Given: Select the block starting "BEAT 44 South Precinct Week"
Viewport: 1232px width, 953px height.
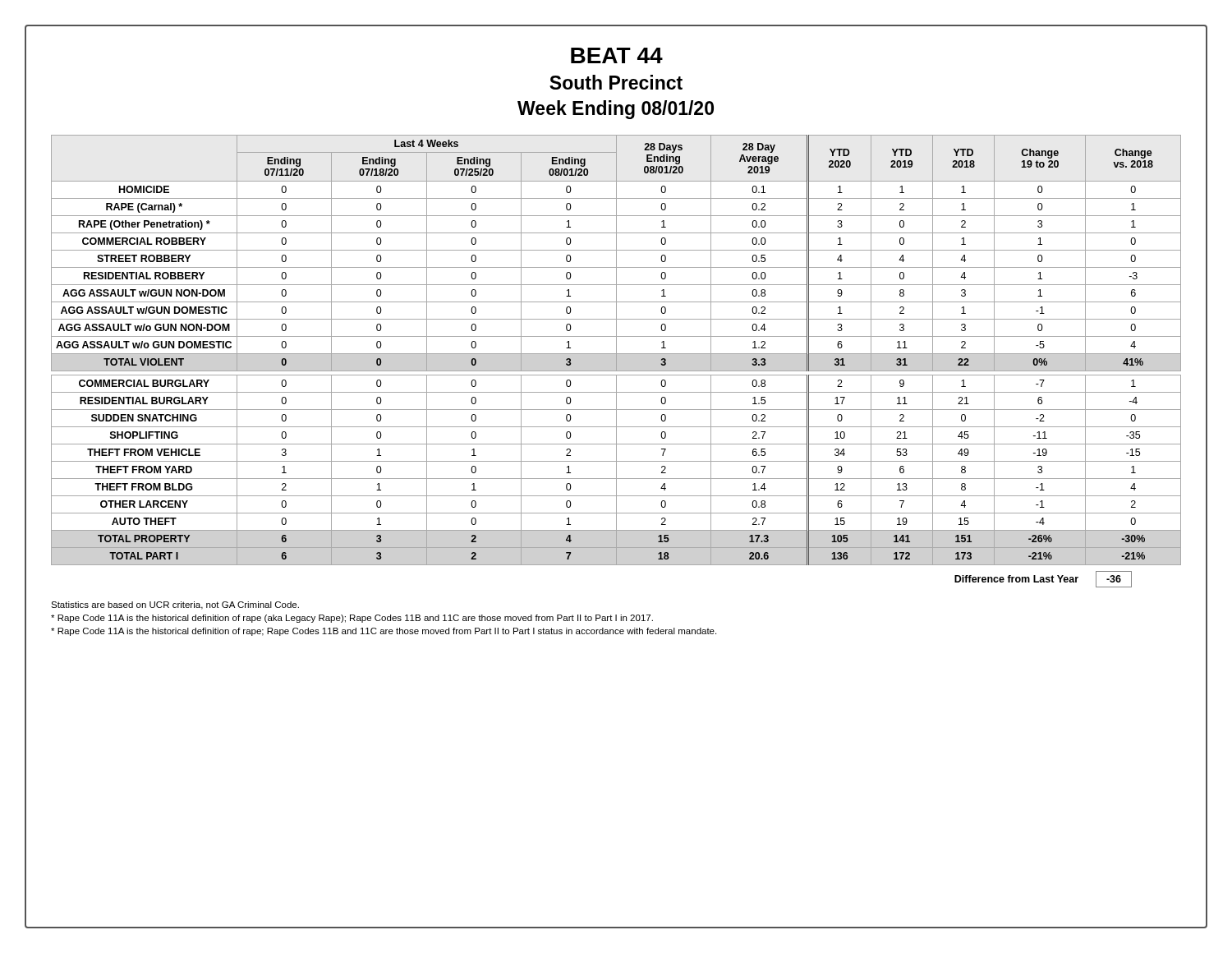Looking at the screenshot, I should point(616,81).
